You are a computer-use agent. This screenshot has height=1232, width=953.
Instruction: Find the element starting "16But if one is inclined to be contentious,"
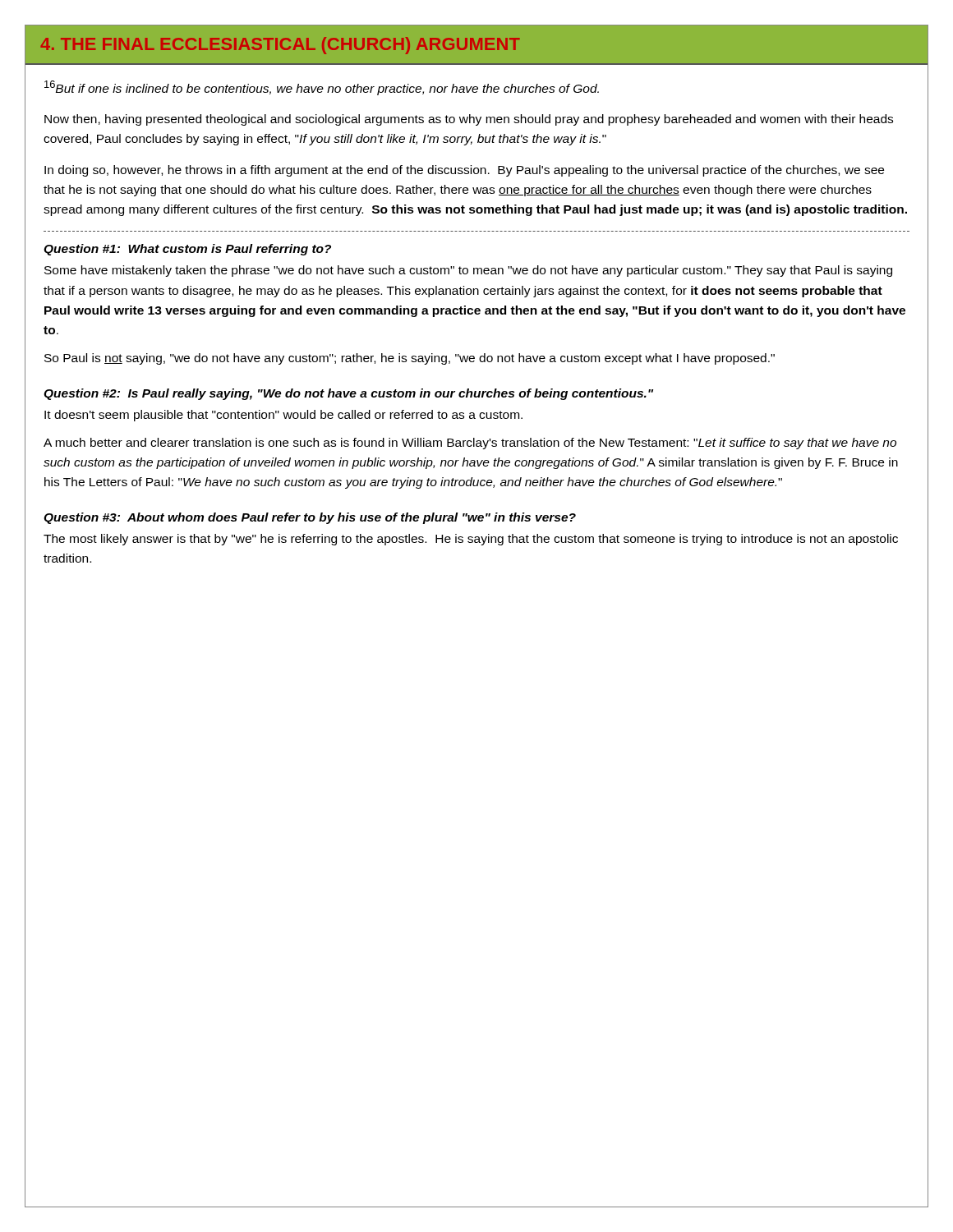[322, 87]
